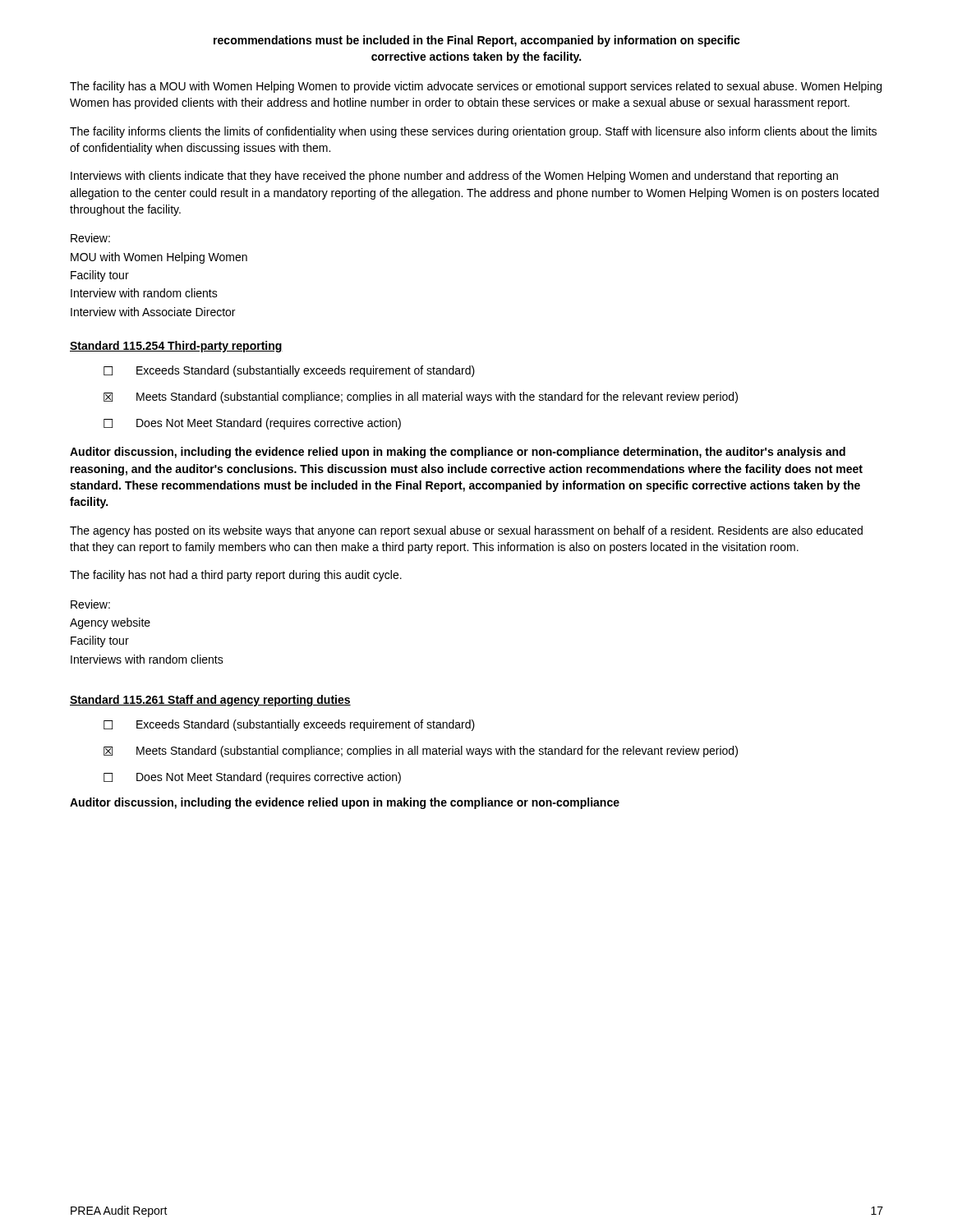Locate the block of text that opens with "recommendations must be included in the Final Report,"
Viewport: 953px width, 1232px height.
pyautogui.click(x=476, y=48)
